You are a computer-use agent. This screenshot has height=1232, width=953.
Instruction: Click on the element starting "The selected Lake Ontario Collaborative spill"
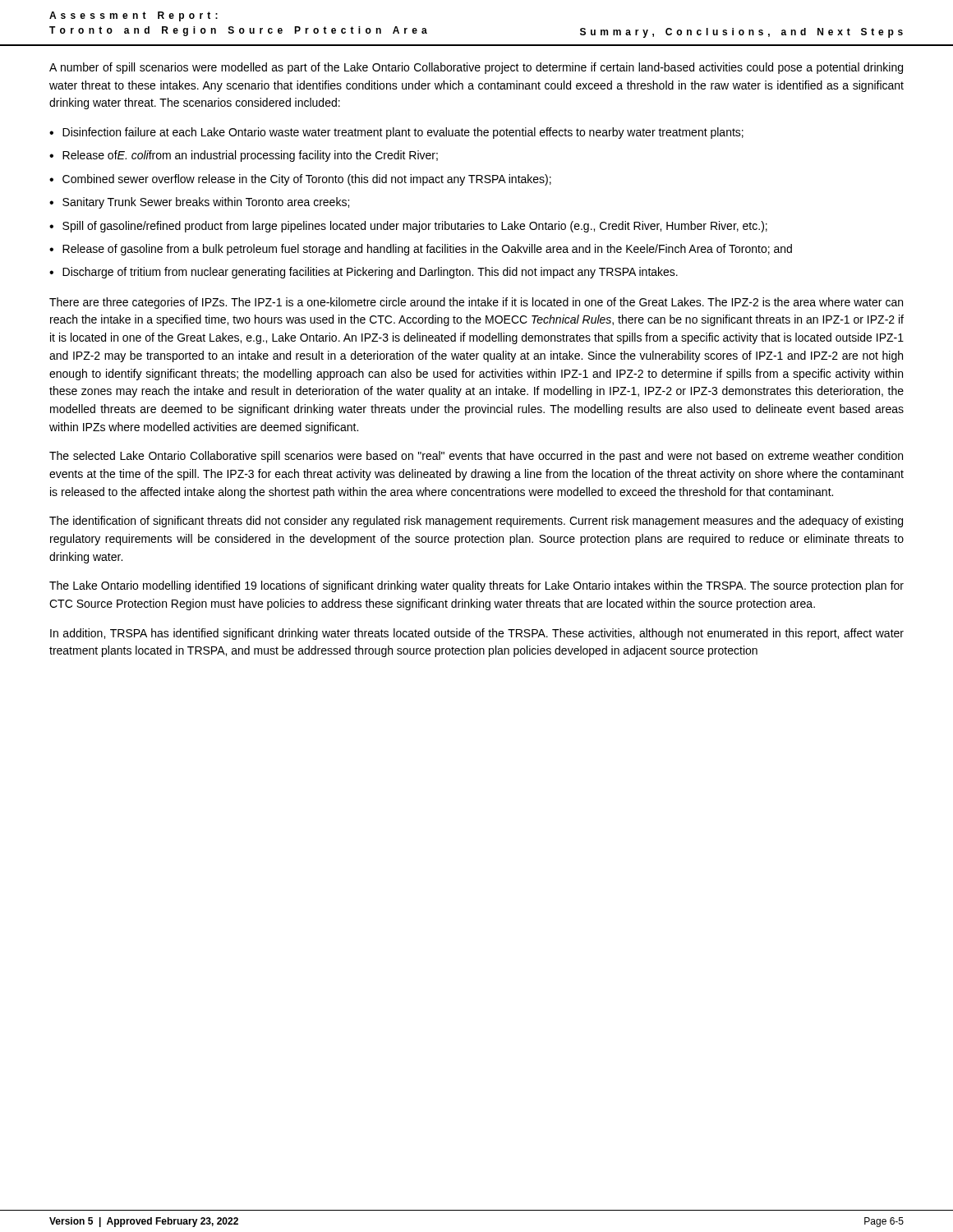coord(476,474)
